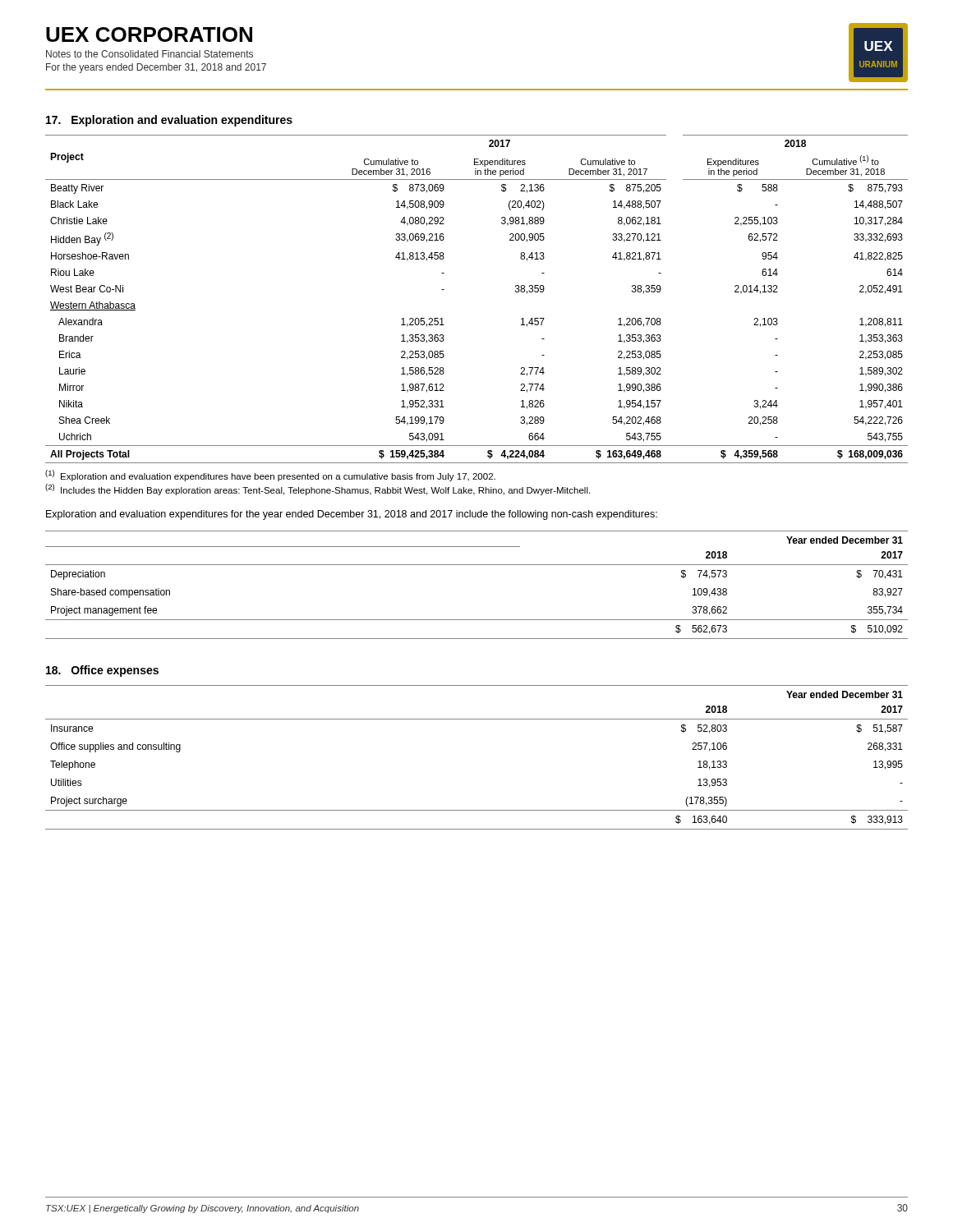Locate the table with the text "Beatty River"
Screen dimensions: 1232x953
(476, 299)
